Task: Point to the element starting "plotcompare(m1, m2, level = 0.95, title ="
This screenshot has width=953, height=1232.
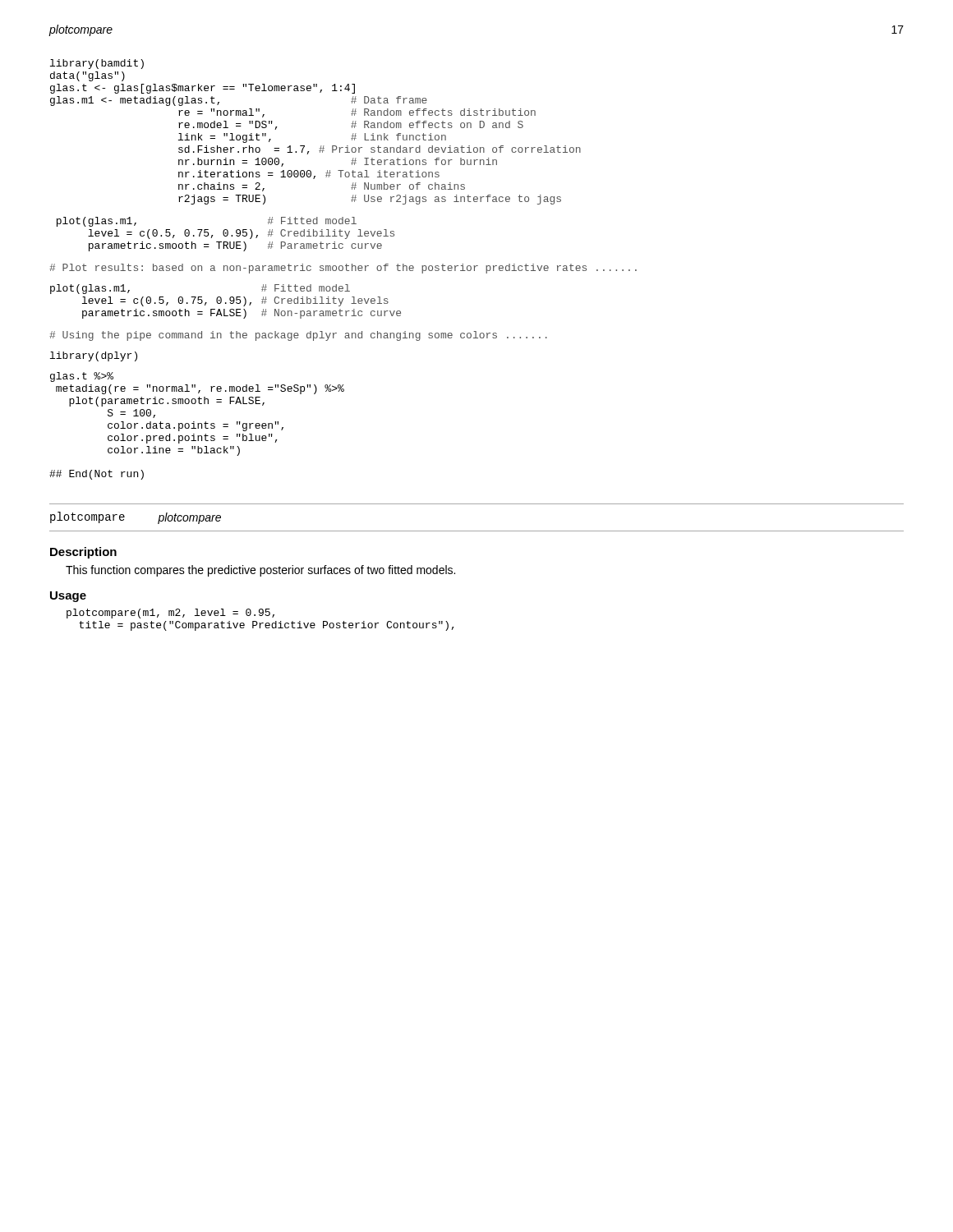Action: pos(170,614)
